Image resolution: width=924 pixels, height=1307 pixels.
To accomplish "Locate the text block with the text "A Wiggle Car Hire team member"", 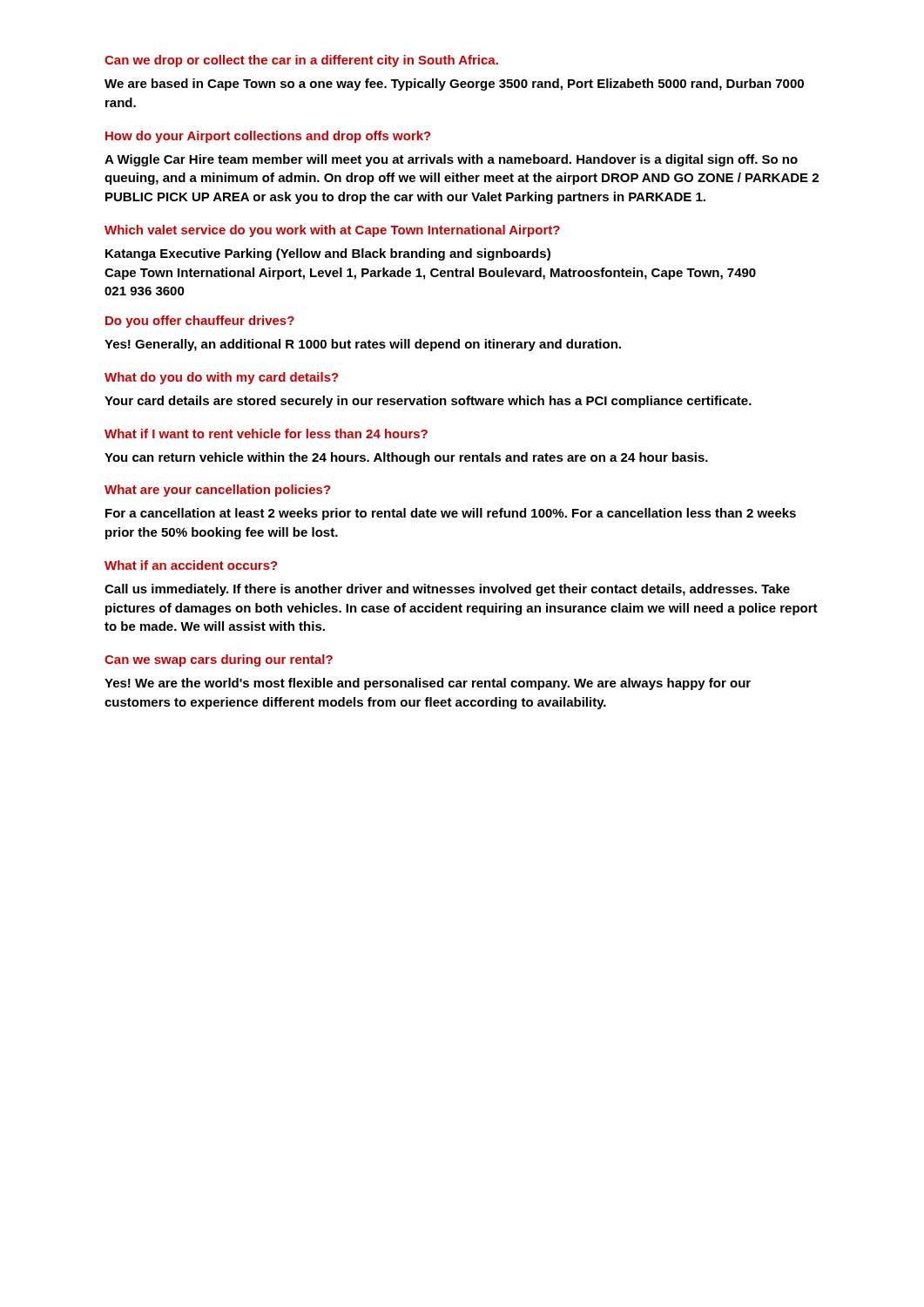I will pyautogui.click(x=462, y=178).
